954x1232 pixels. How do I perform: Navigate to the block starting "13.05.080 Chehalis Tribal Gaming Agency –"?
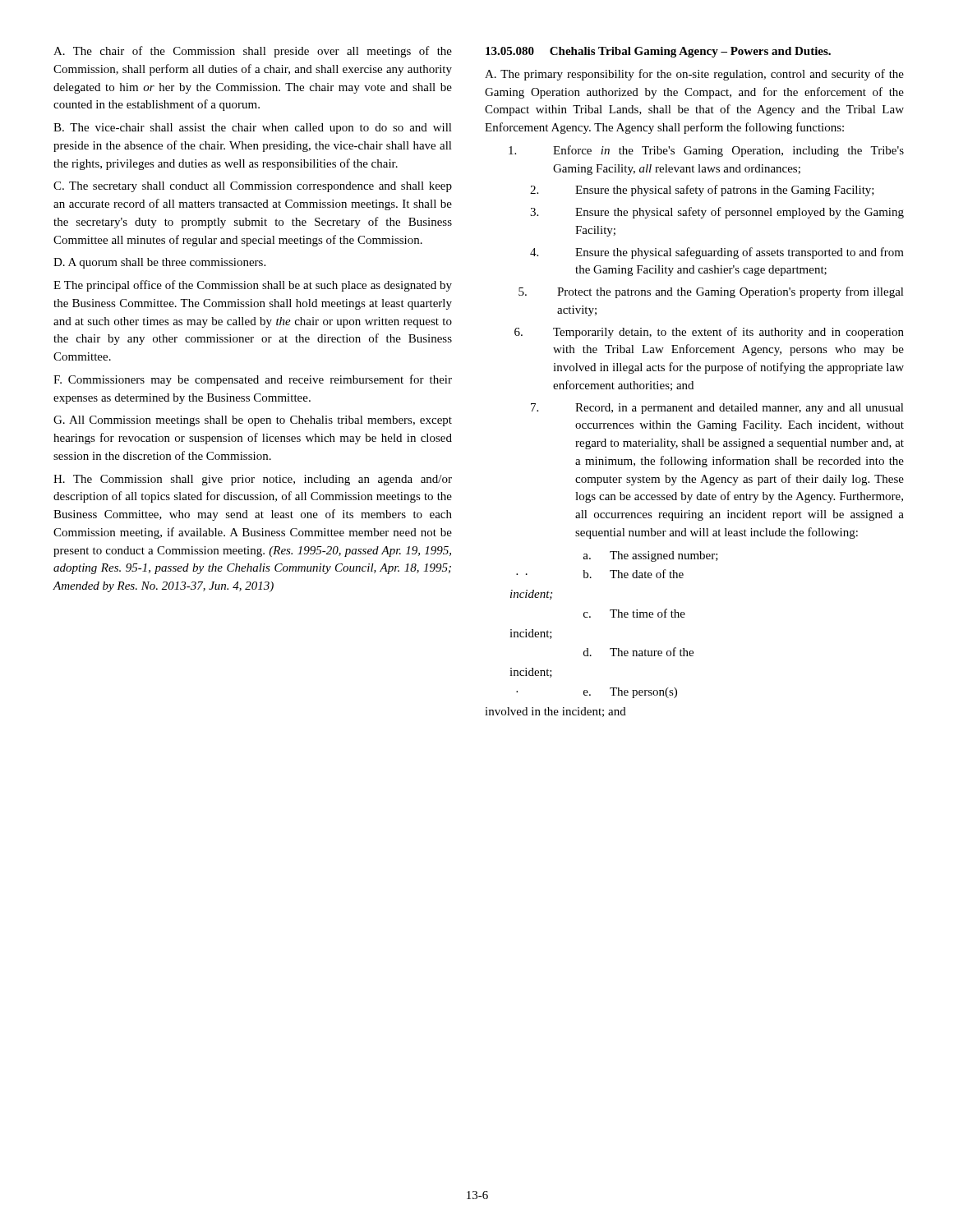point(658,51)
